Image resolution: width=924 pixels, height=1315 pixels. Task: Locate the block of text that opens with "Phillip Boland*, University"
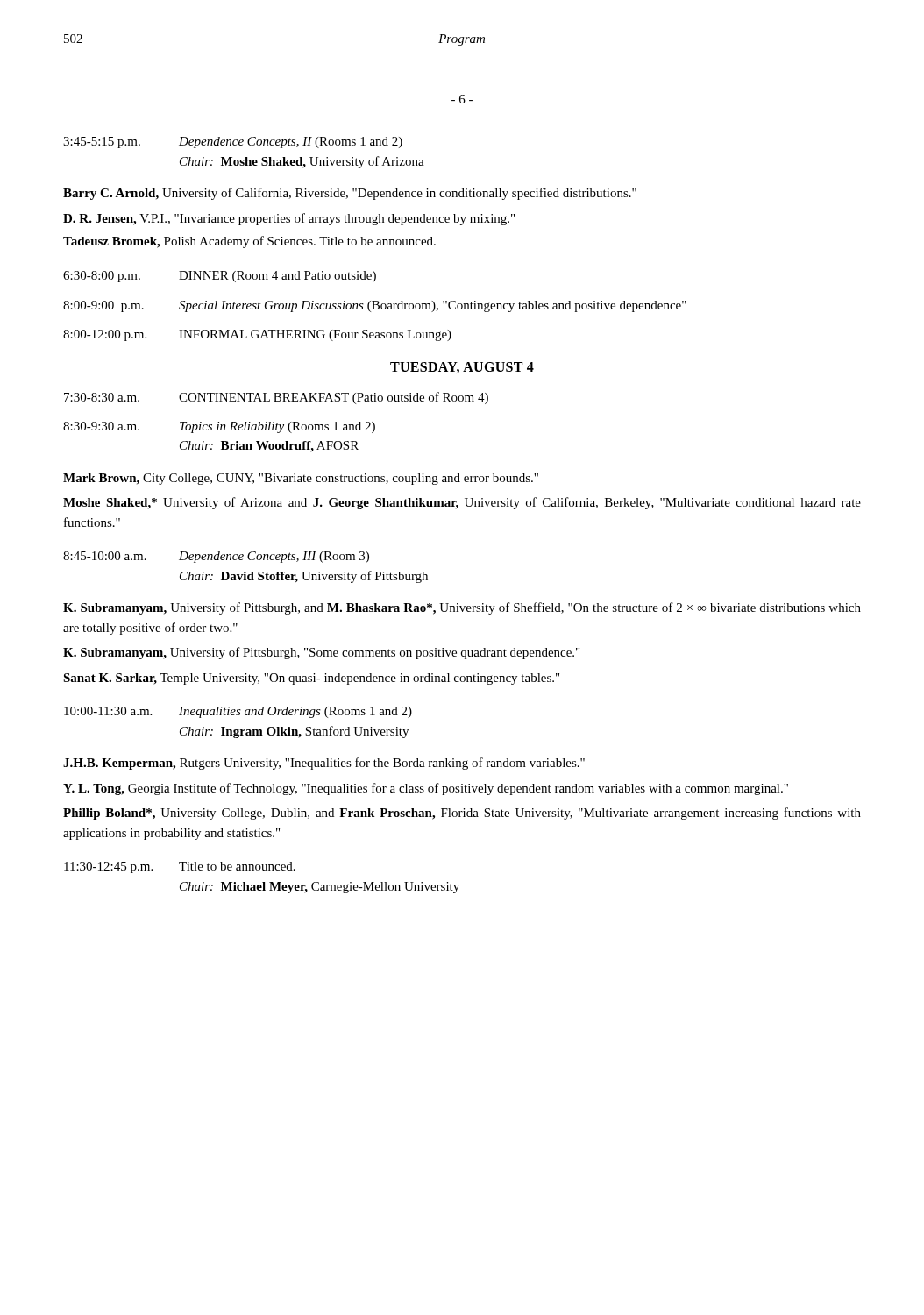click(462, 823)
